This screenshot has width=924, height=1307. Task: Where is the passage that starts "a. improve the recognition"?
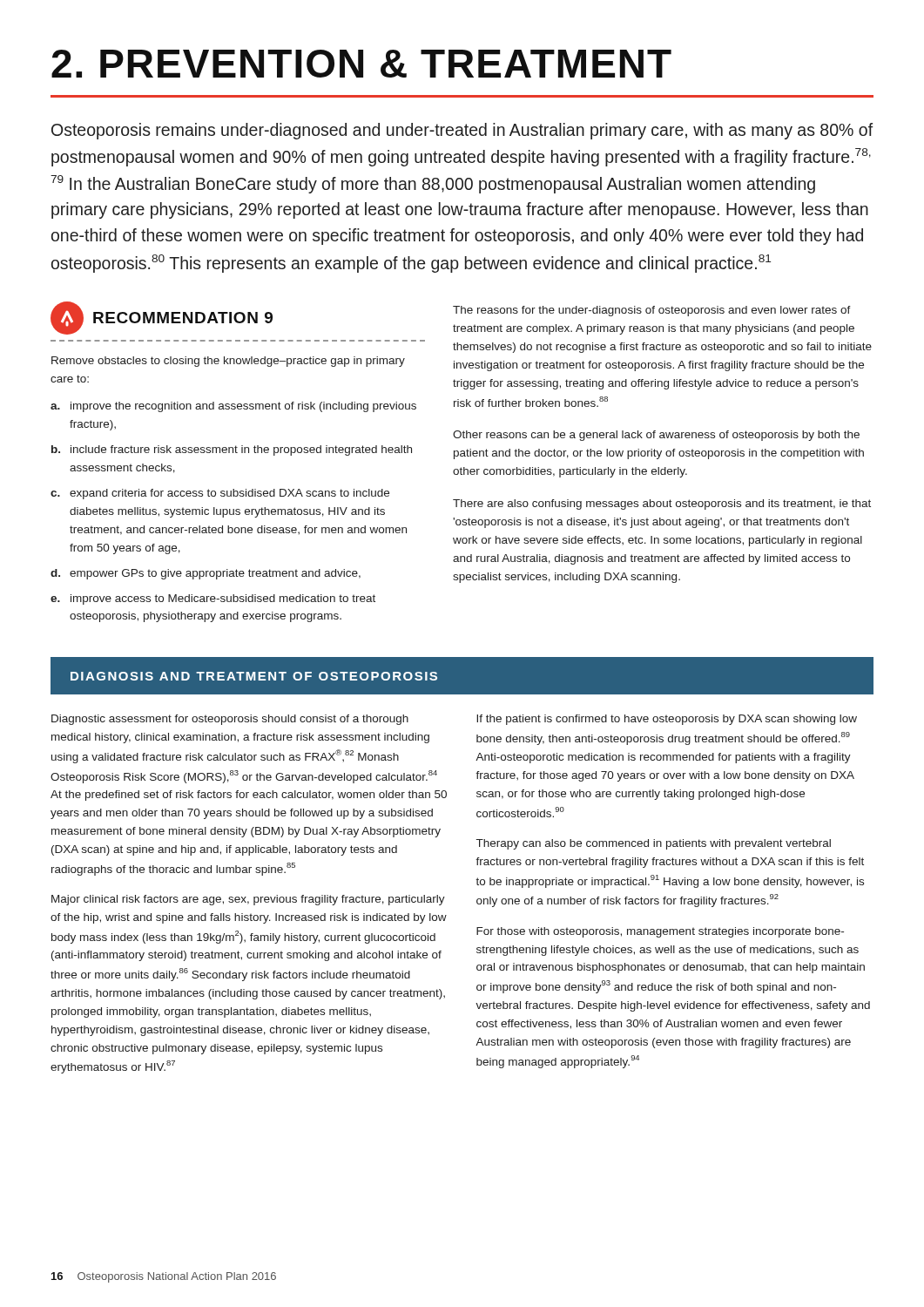coord(238,416)
